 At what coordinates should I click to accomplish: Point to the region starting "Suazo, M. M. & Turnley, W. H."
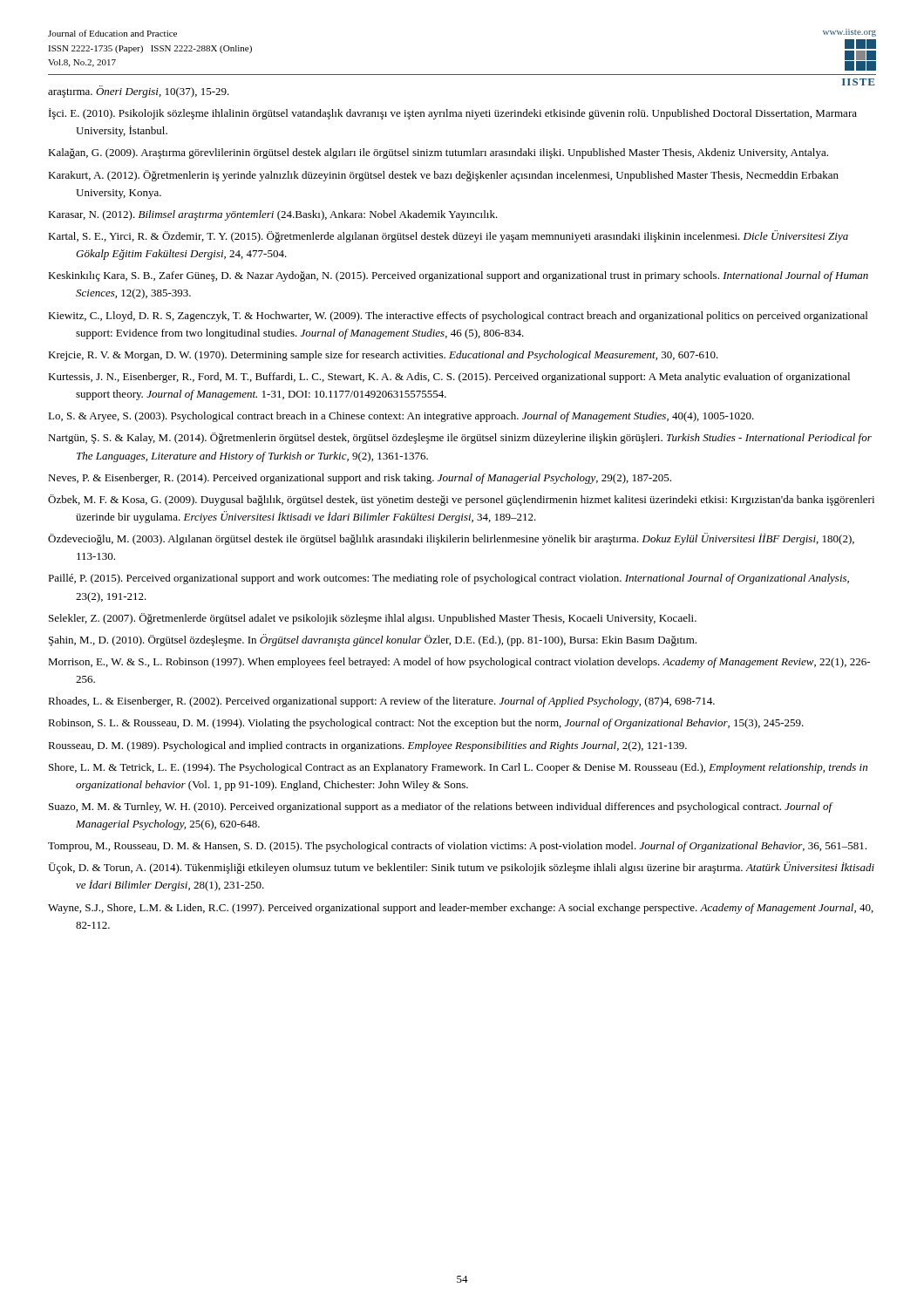tap(440, 815)
